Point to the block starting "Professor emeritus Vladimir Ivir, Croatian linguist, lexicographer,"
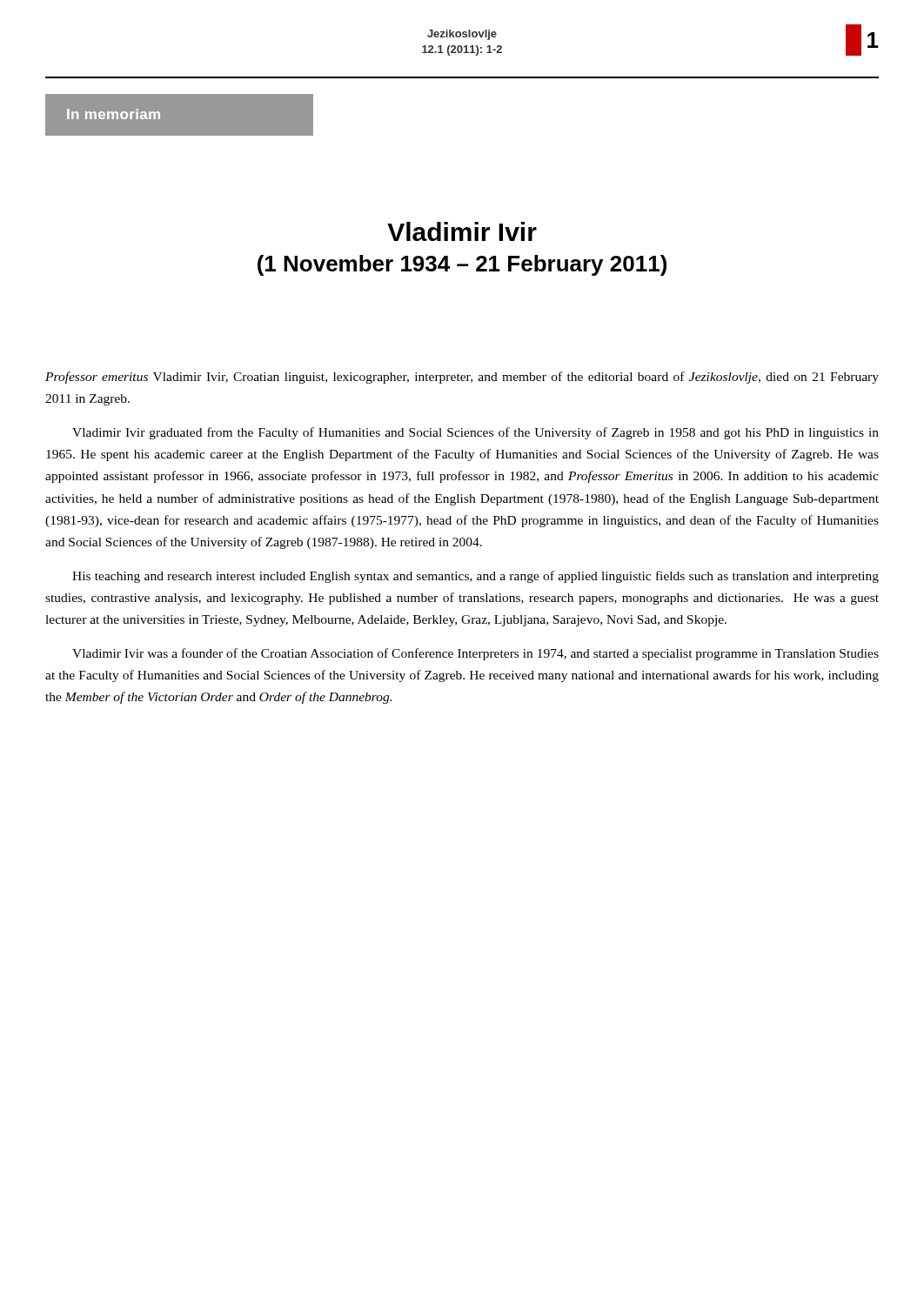The width and height of the screenshot is (924, 1305). (462, 387)
